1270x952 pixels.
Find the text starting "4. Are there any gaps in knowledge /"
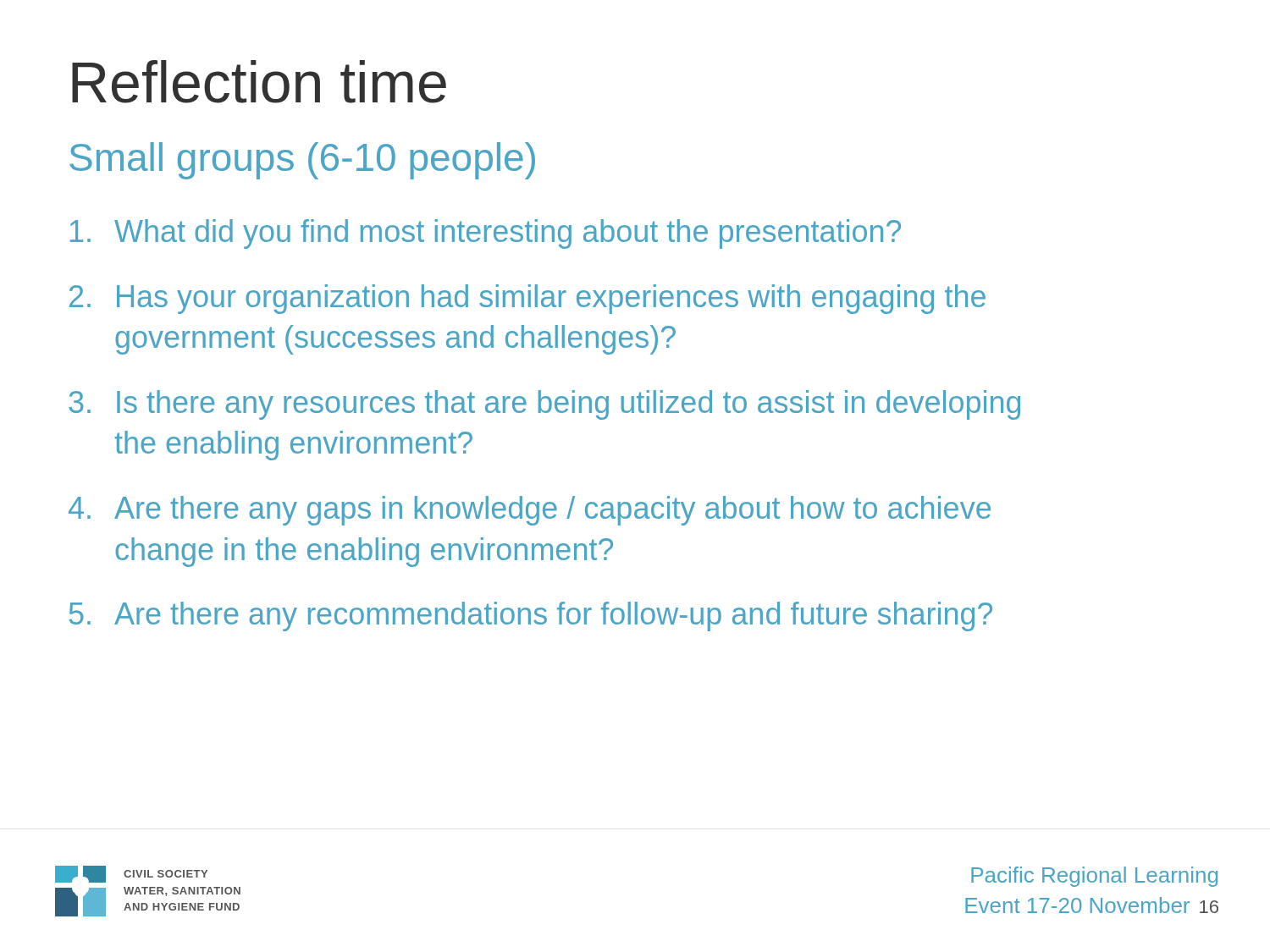point(530,529)
